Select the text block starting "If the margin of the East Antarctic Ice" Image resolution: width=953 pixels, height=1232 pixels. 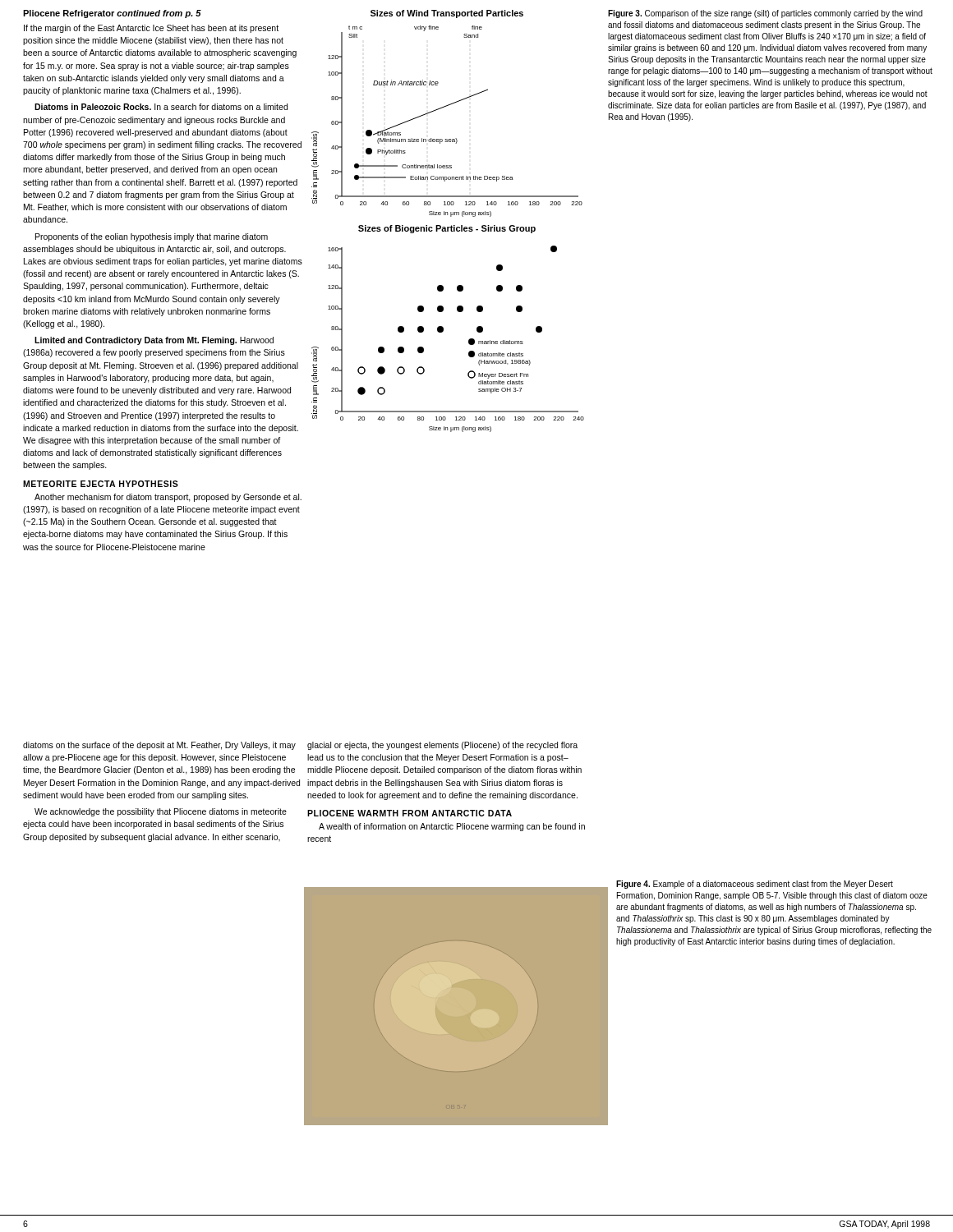[x=163, y=60]
